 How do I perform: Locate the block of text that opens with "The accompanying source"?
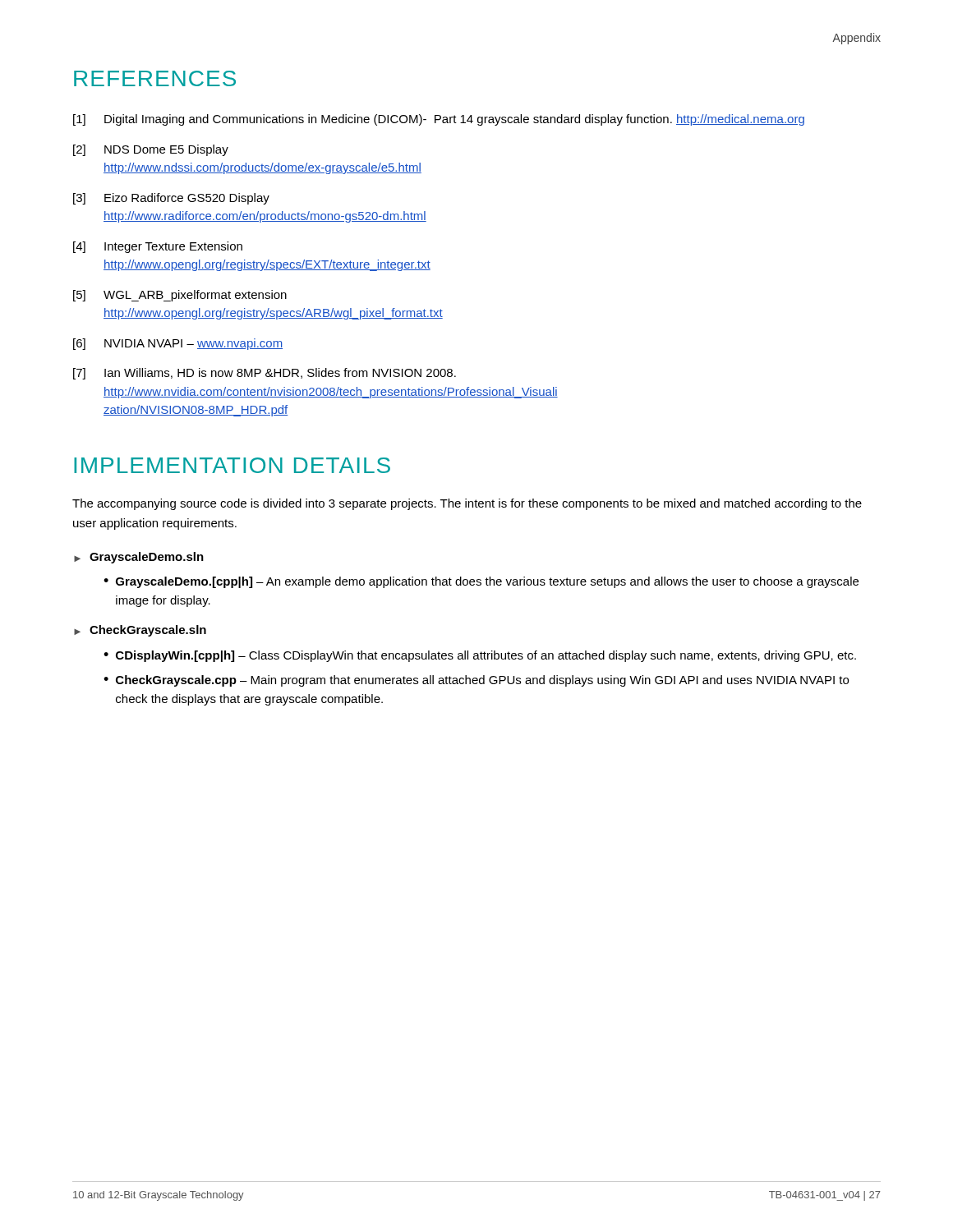[467, 513]
